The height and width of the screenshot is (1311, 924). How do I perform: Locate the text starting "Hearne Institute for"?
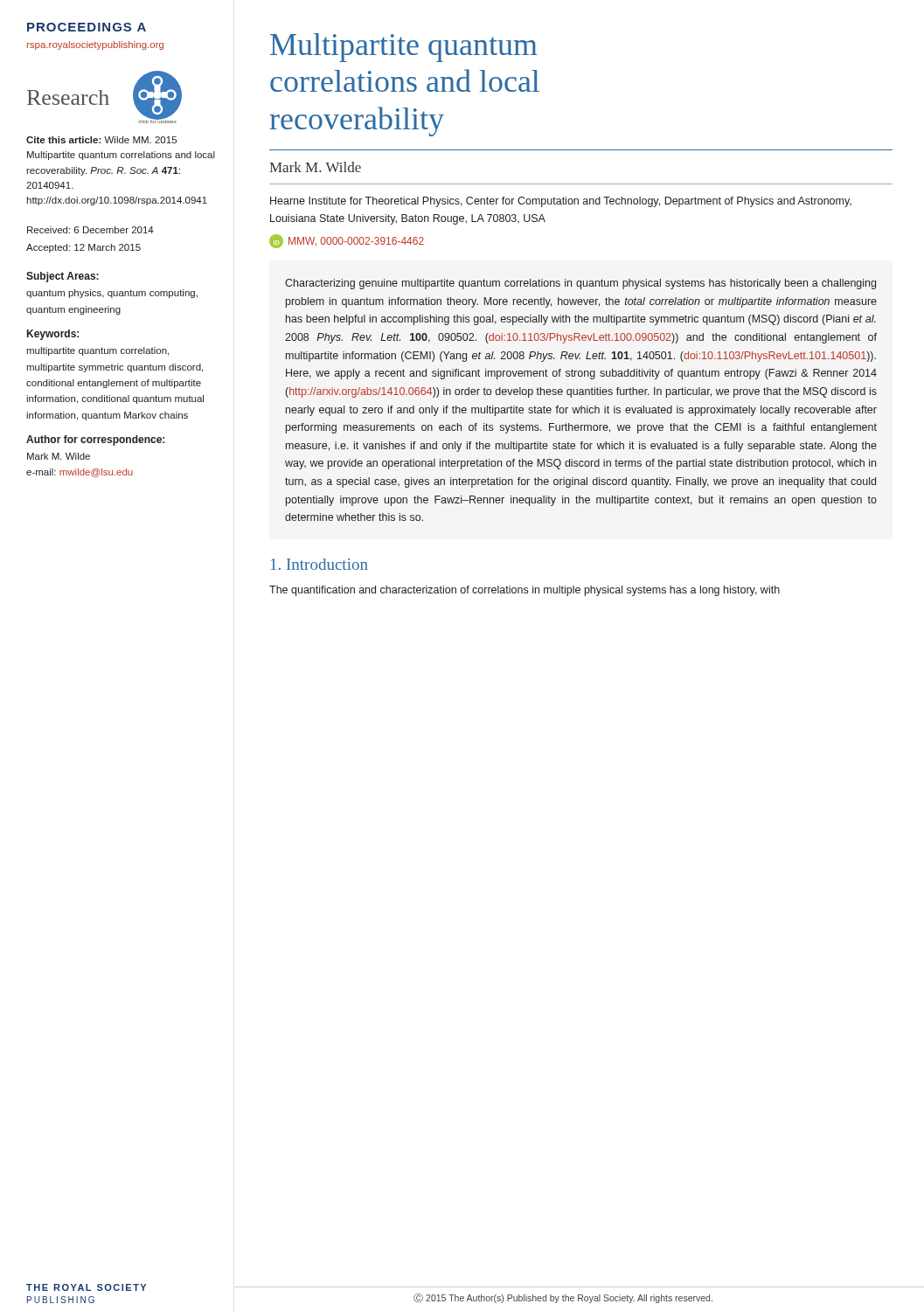click(561, 210)
